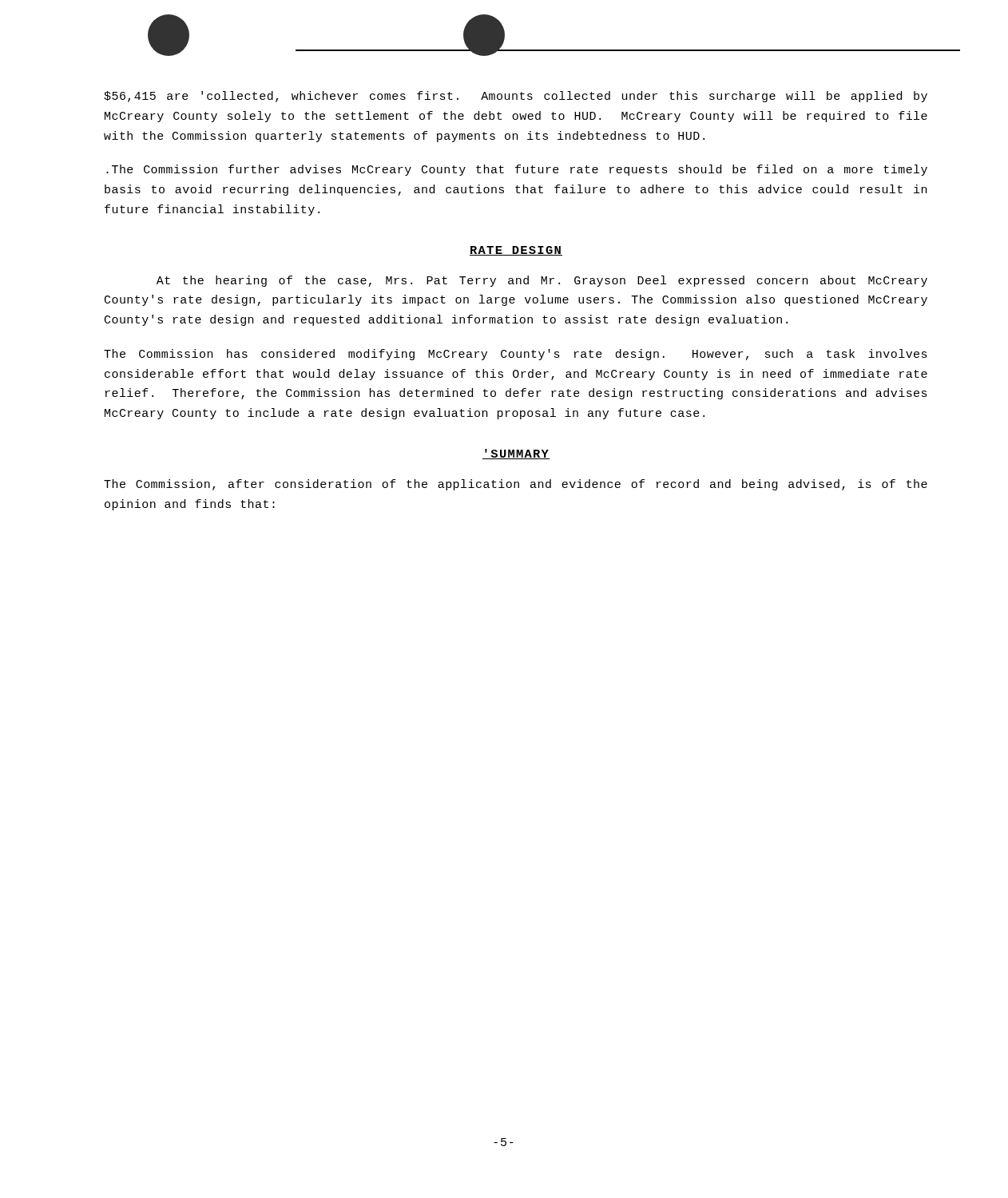
Task: Select the passage starting "The Commission has"
Action: 516,385
